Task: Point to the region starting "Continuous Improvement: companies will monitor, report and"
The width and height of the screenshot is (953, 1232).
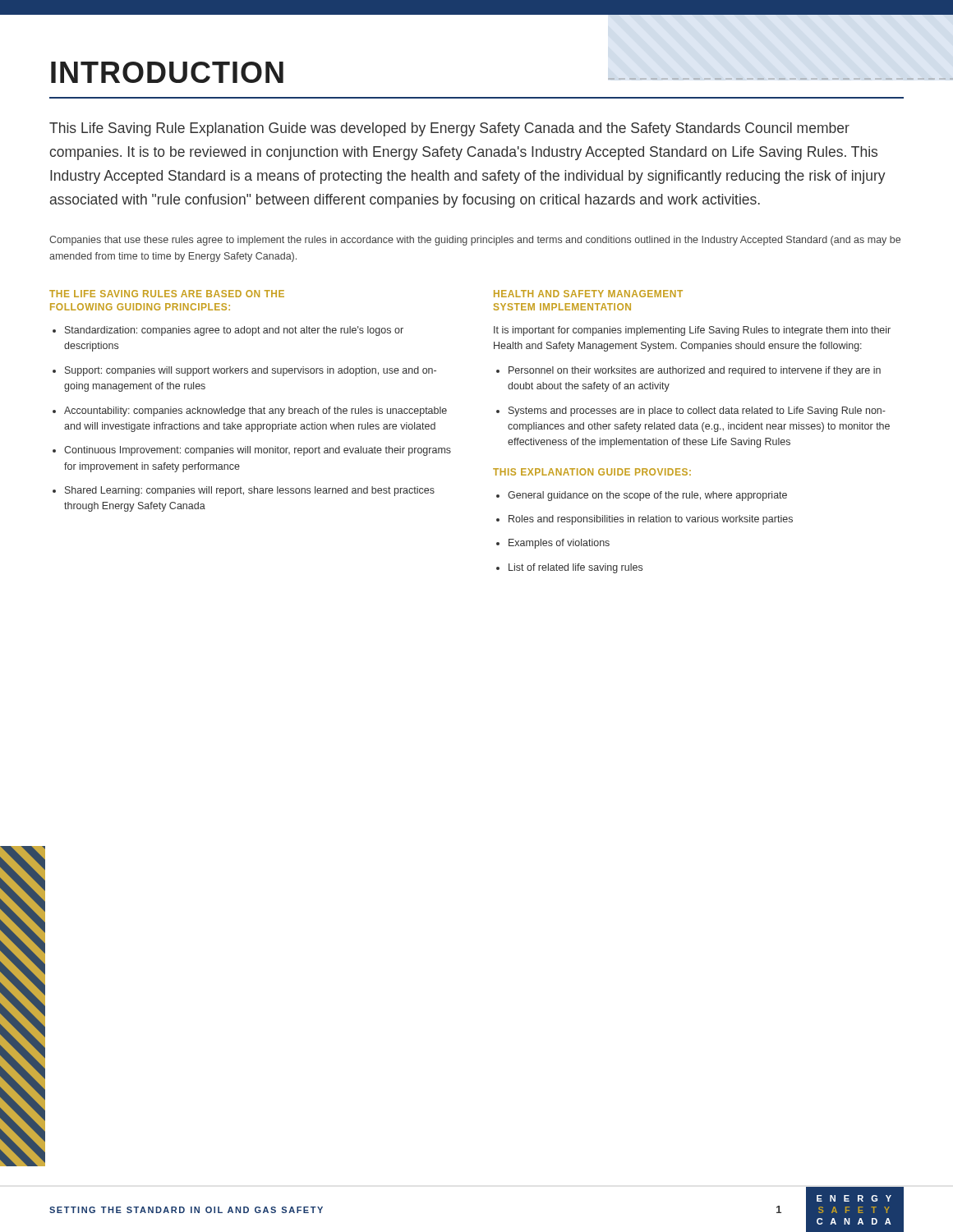Action: 258,458
